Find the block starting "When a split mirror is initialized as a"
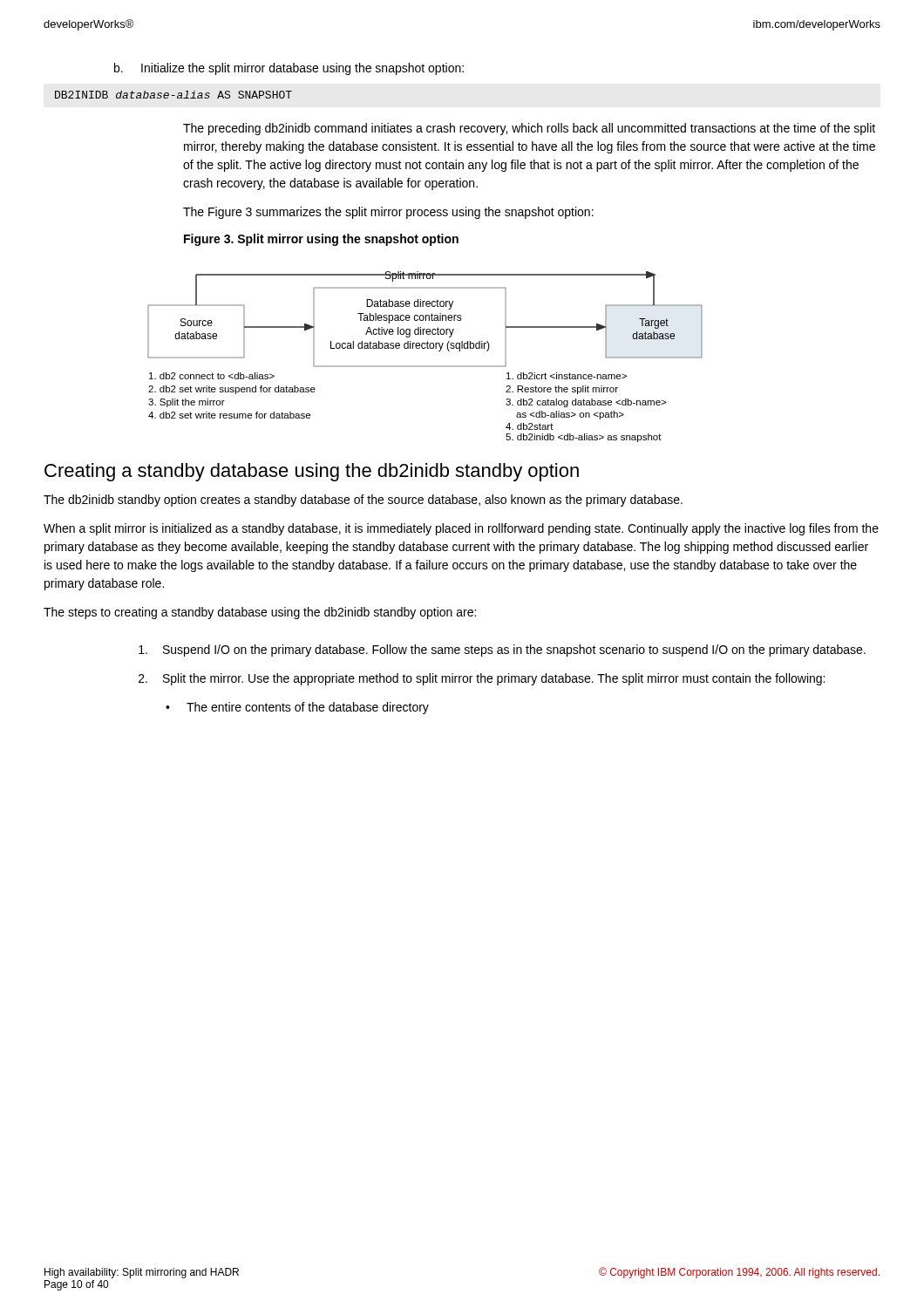This screenshot has width=924, height=1308. pos(461,556)
